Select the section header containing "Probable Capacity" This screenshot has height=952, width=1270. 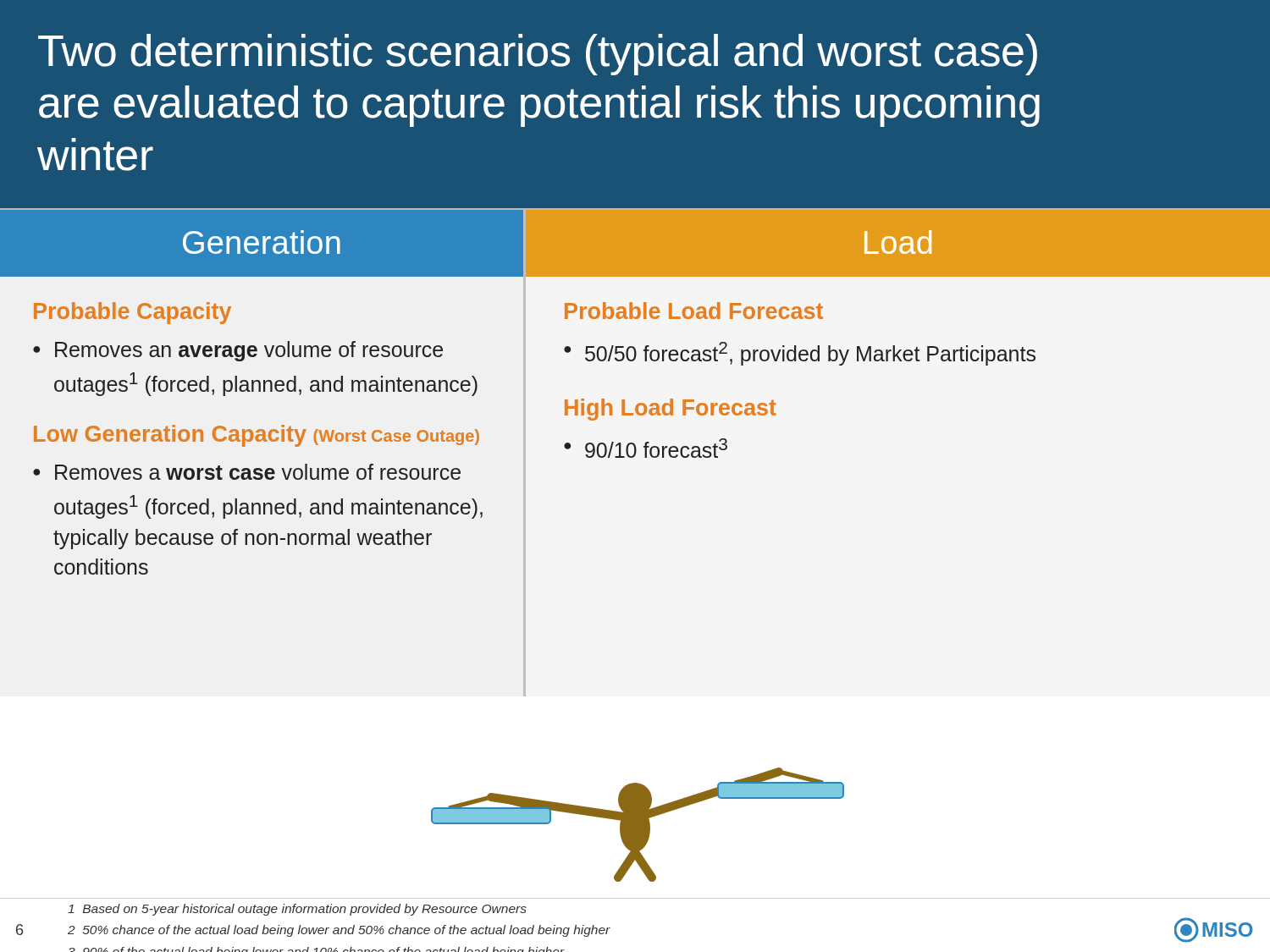[x=132, y=311]
